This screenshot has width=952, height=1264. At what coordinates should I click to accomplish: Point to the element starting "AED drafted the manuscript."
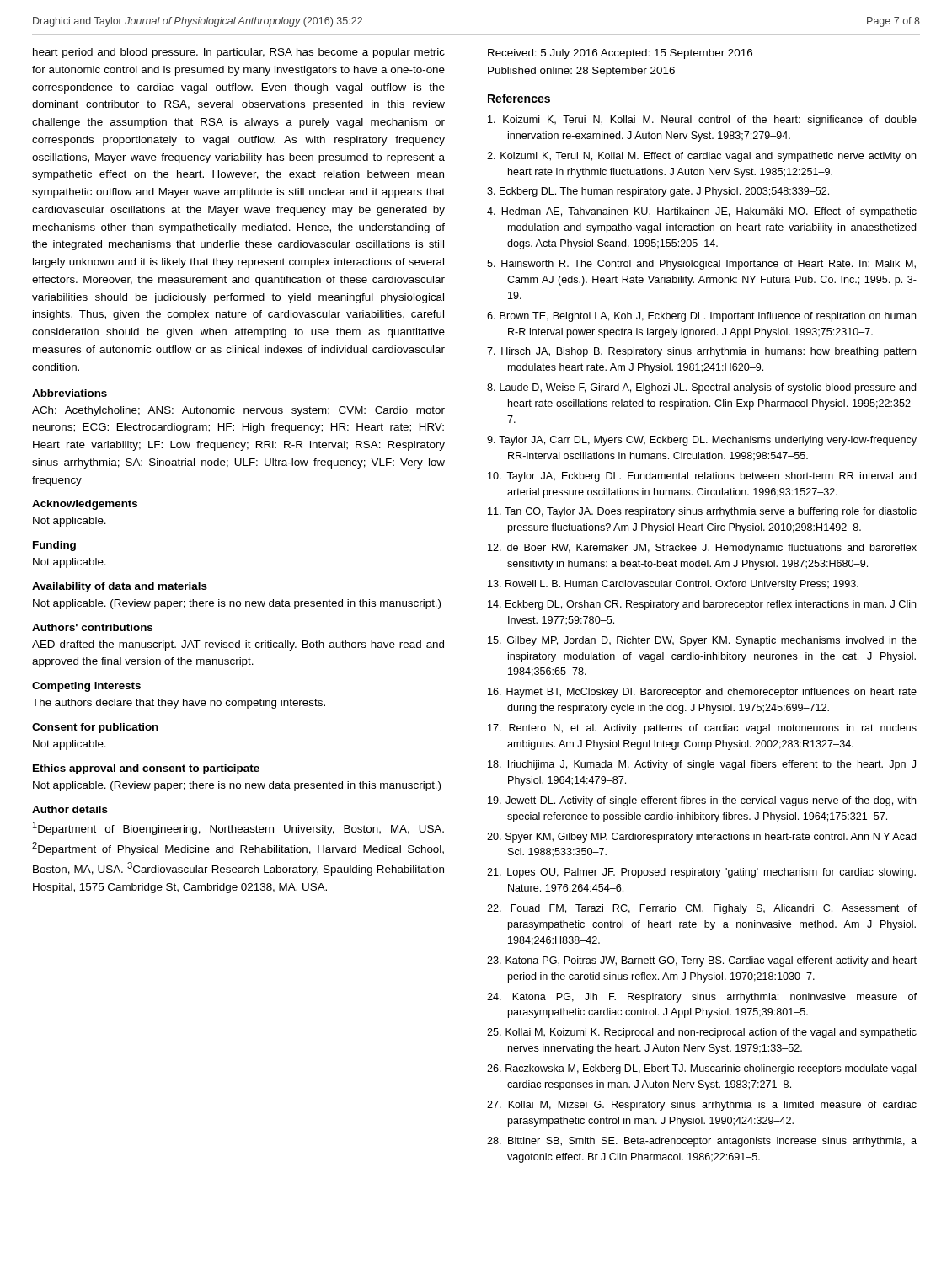click(x=238, y=653)
